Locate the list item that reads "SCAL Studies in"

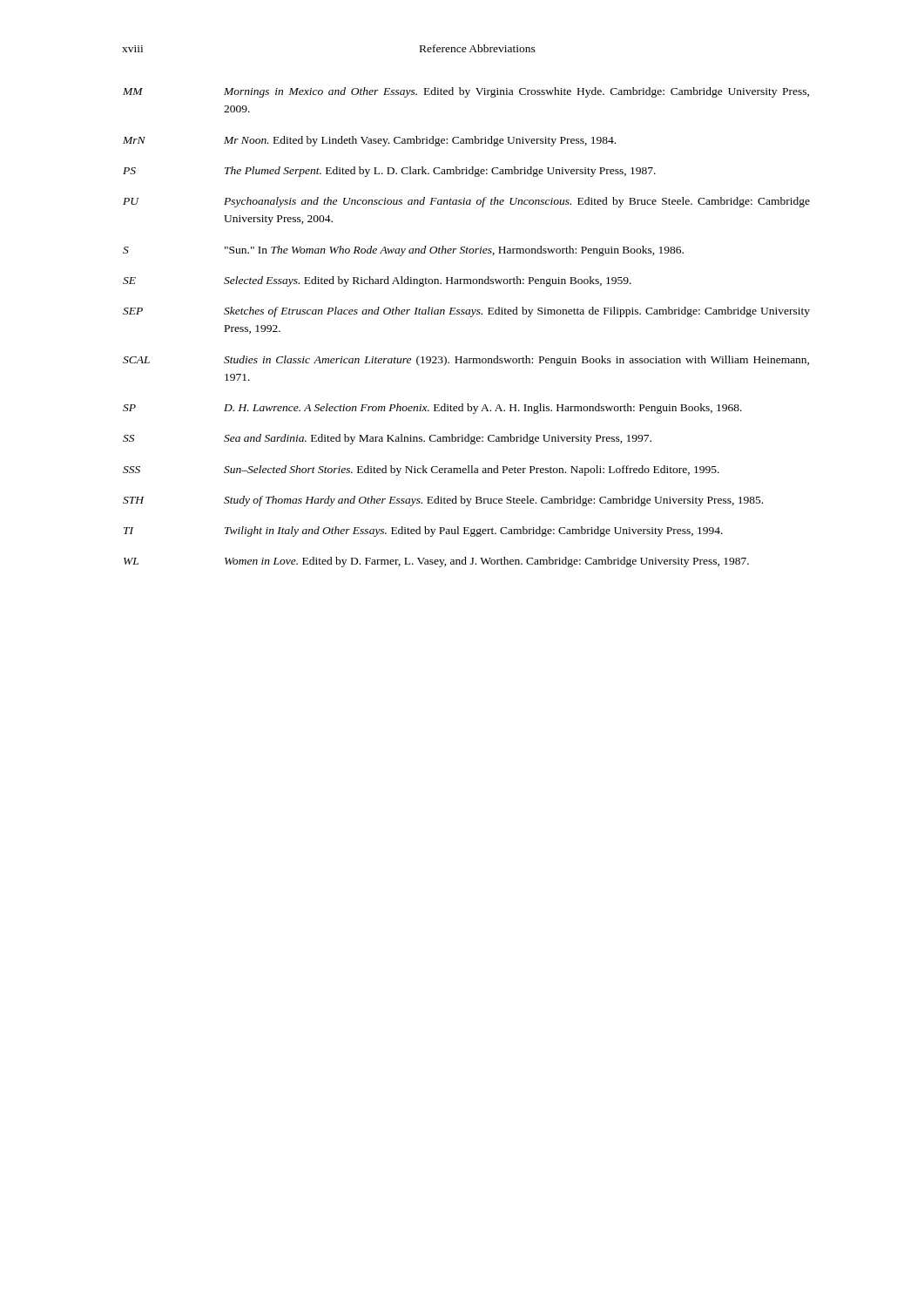[466, 374]
